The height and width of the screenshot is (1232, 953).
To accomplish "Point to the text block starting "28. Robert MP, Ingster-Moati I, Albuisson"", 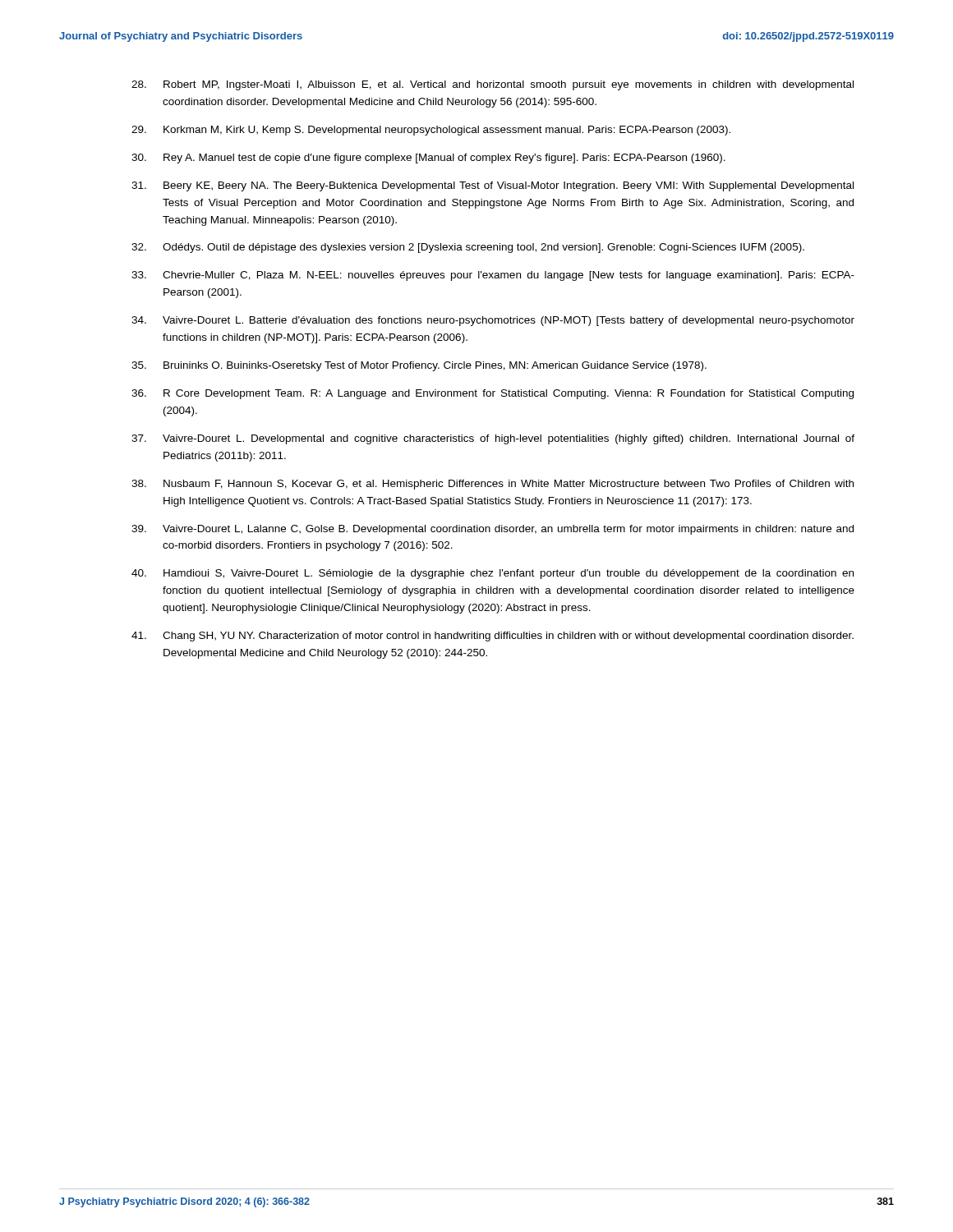I will pyautogui.click(x=493, y=94).
